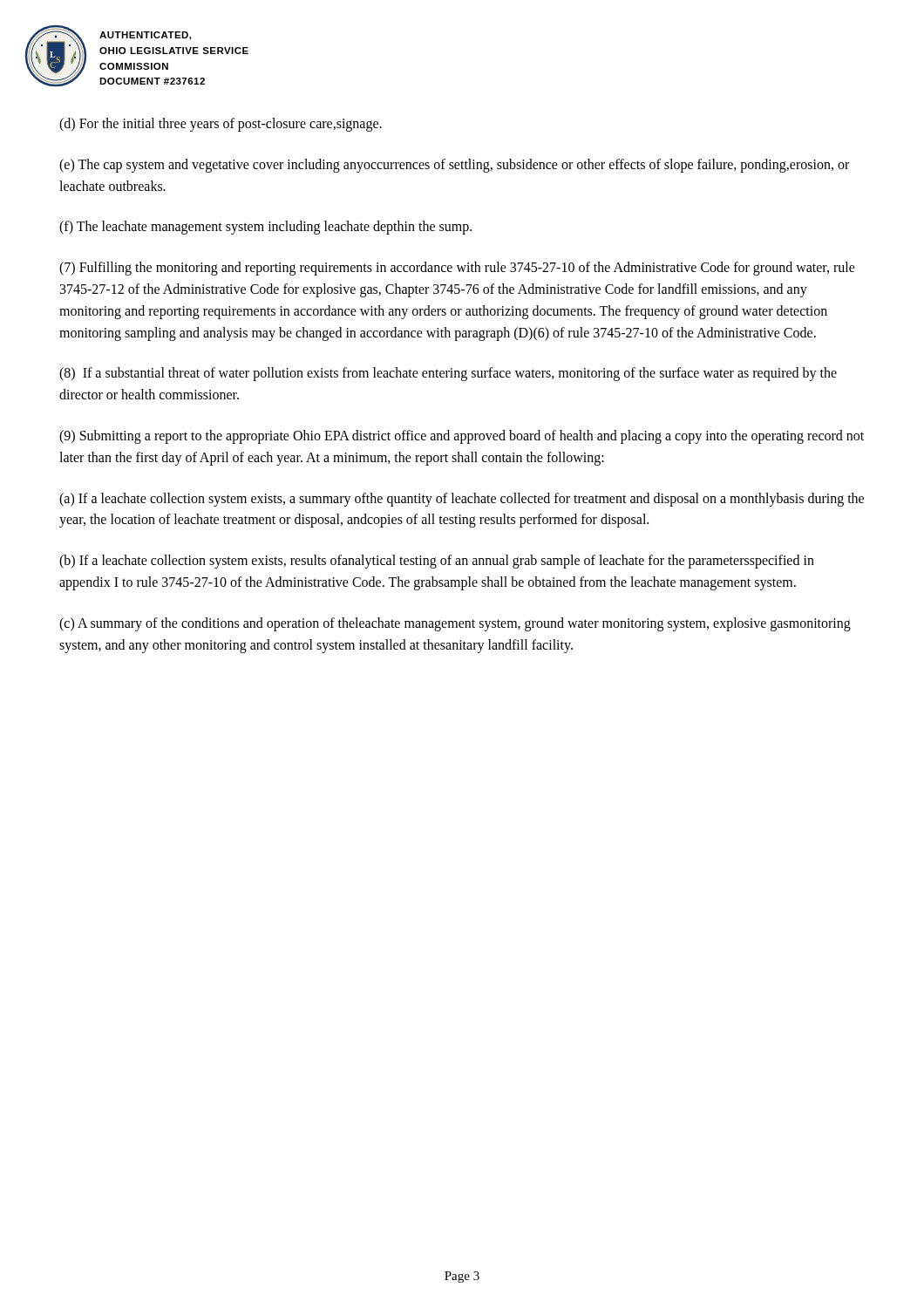Select the list item with the text "(b) If a leachate collection system exists,"
The height and width of the screenshot is (1308, 924).
(x=437, y=571)
